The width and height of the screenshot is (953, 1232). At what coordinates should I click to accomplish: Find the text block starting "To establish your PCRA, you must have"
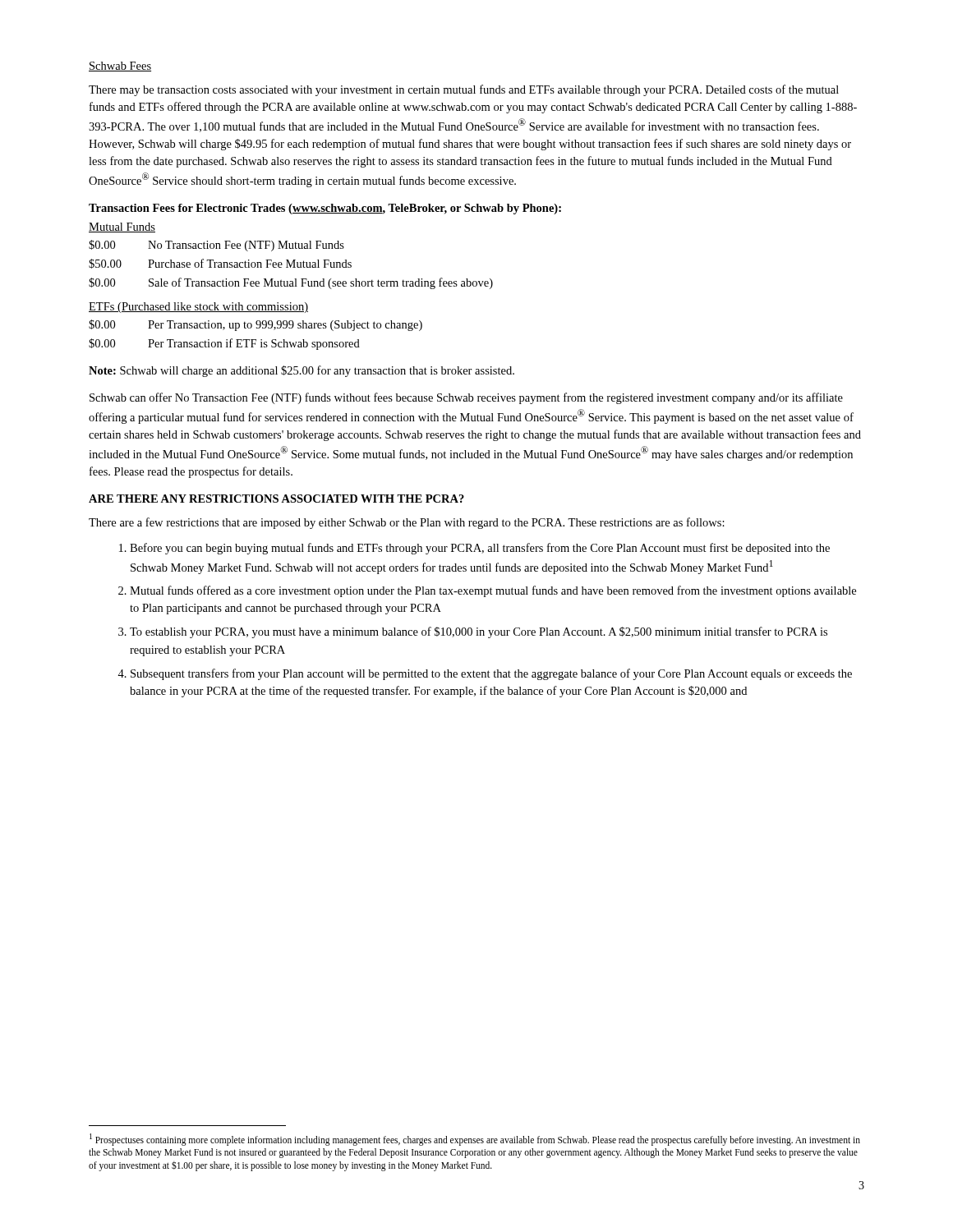(x=479, y=641)
